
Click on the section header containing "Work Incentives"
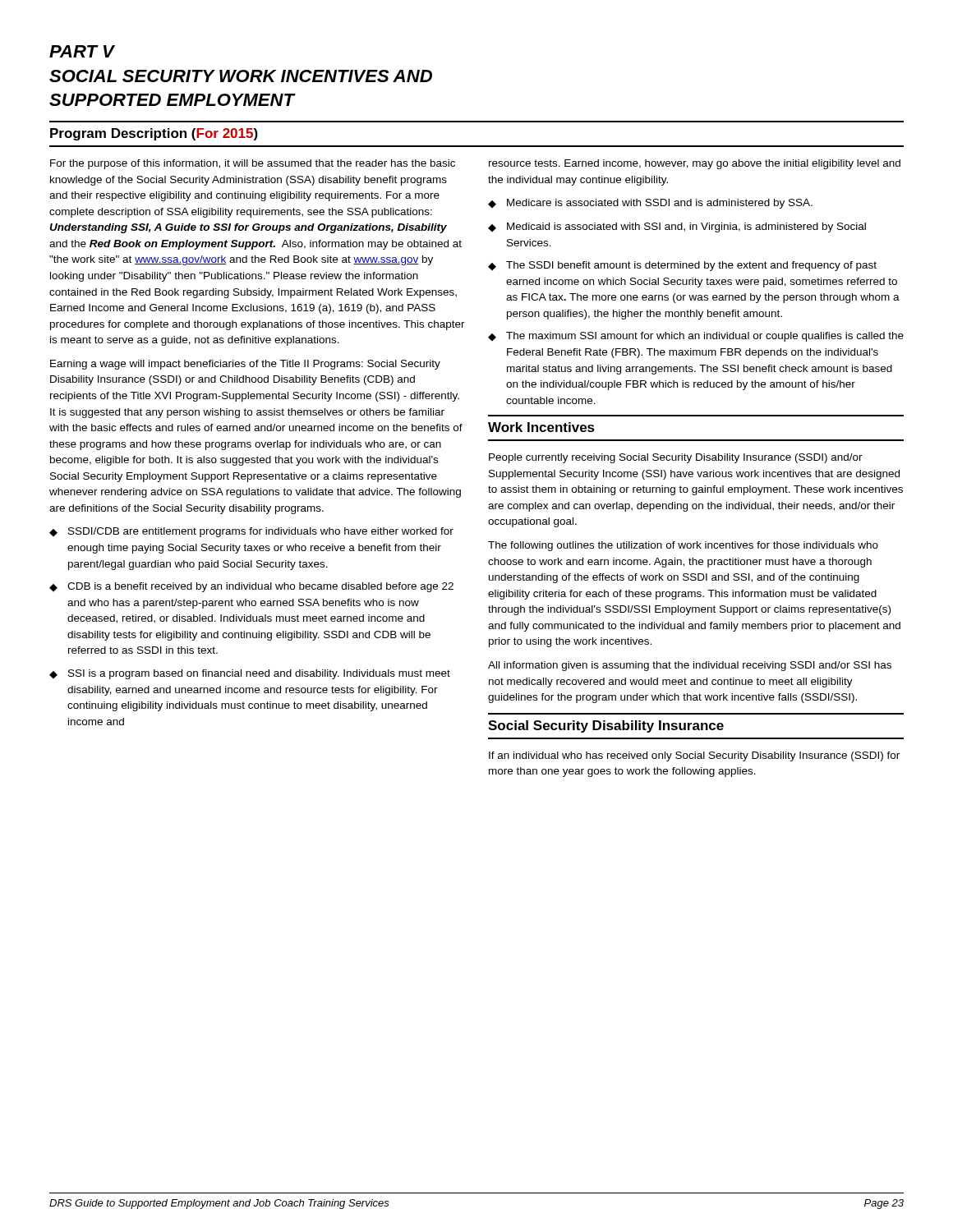[696, 428]
